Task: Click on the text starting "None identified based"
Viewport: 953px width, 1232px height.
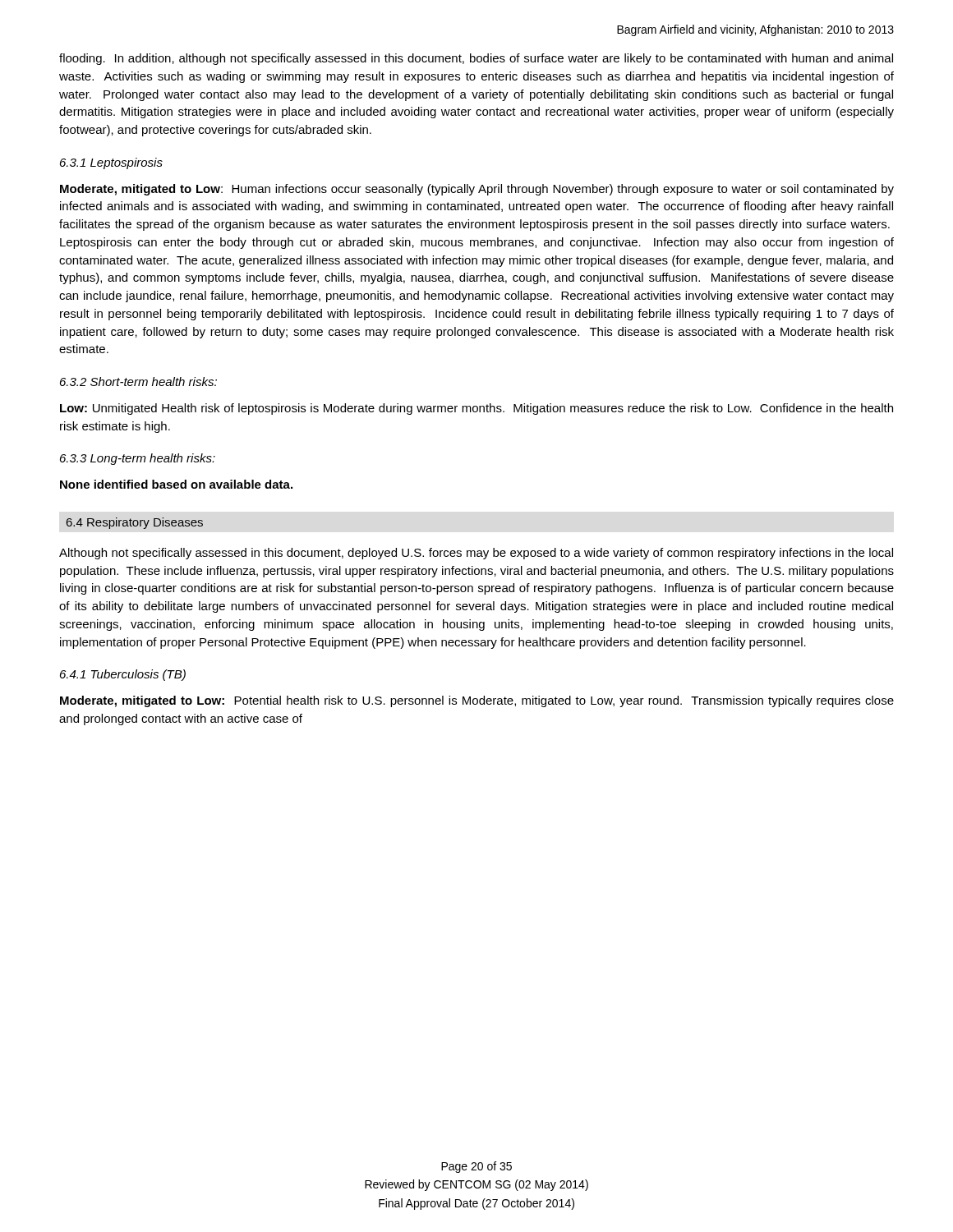Action: 176,484
